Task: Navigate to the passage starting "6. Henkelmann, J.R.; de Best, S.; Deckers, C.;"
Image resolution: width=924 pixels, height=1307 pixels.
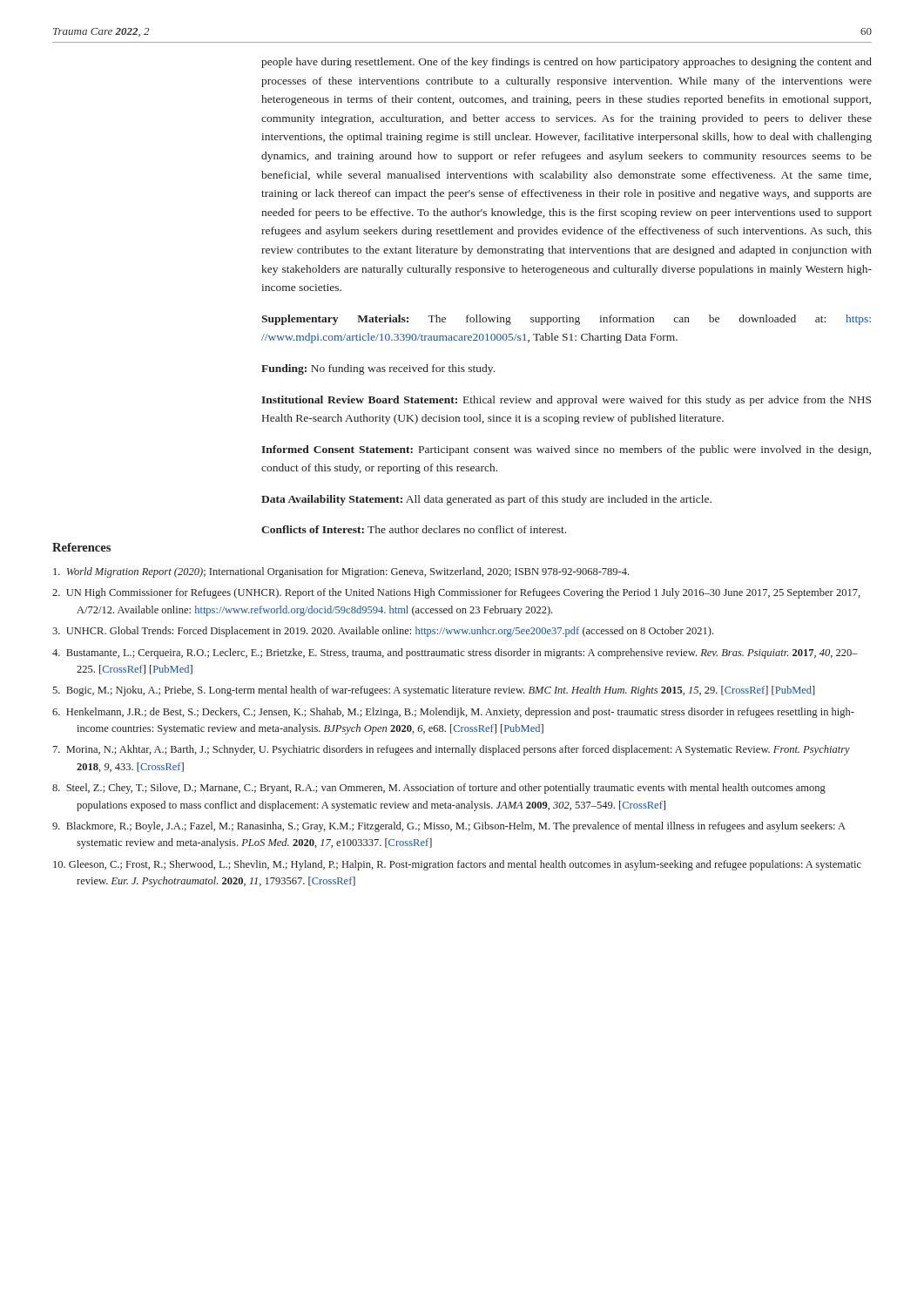Action: pyautogui.click(x=453, y=720)
